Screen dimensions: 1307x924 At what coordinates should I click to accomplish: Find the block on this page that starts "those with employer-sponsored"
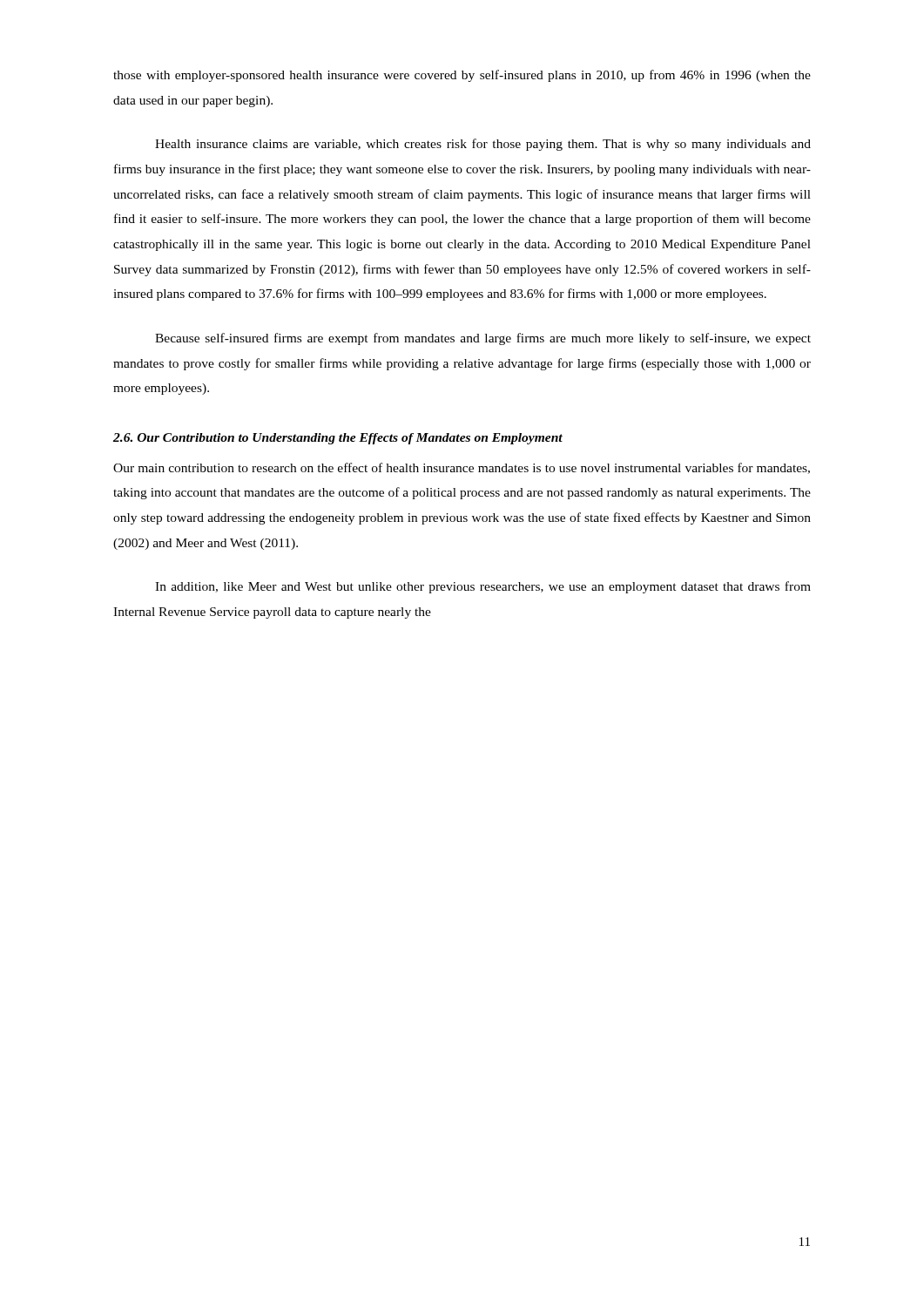[462, 88]
